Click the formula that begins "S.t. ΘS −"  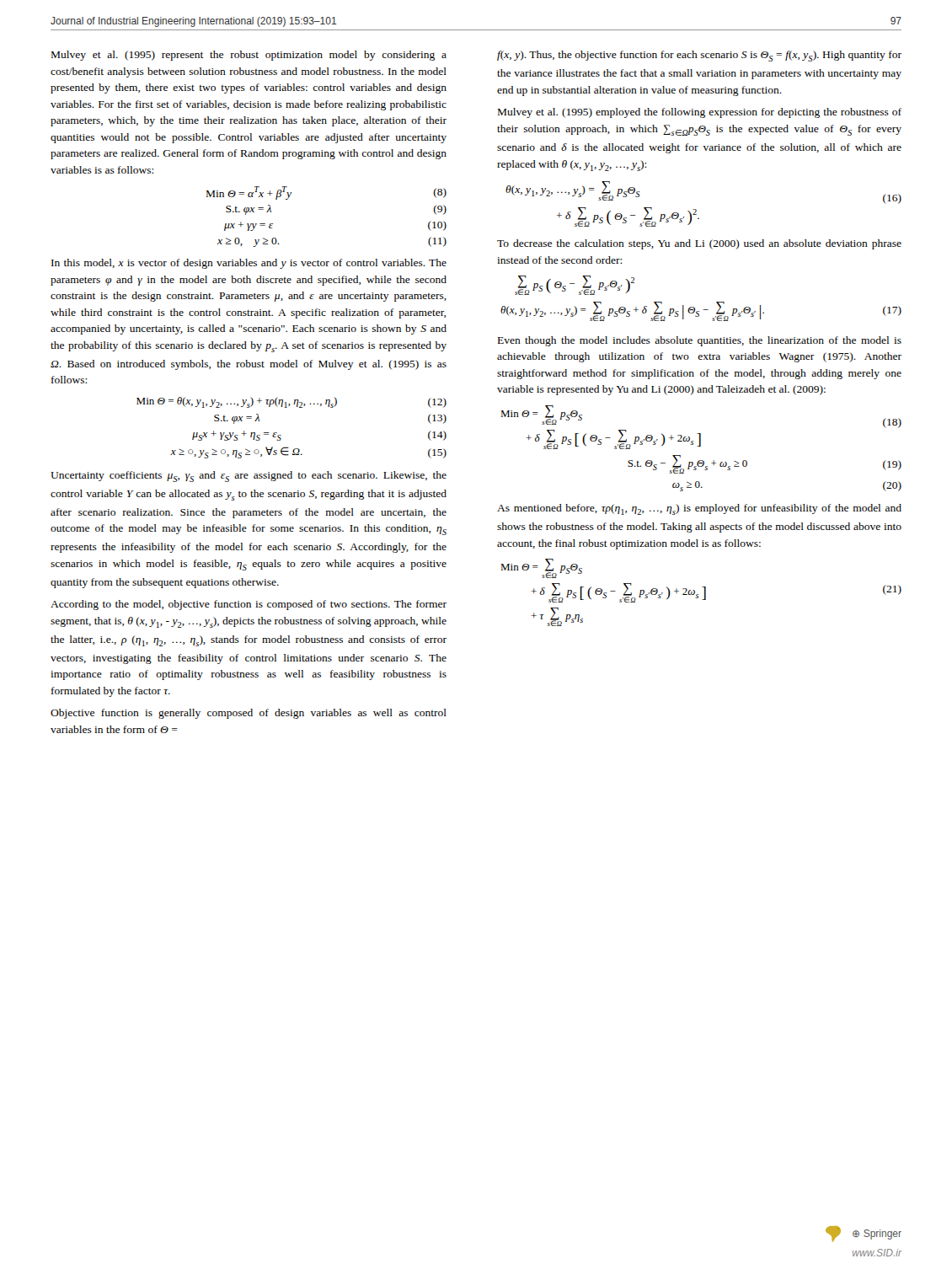click(703, 464)
